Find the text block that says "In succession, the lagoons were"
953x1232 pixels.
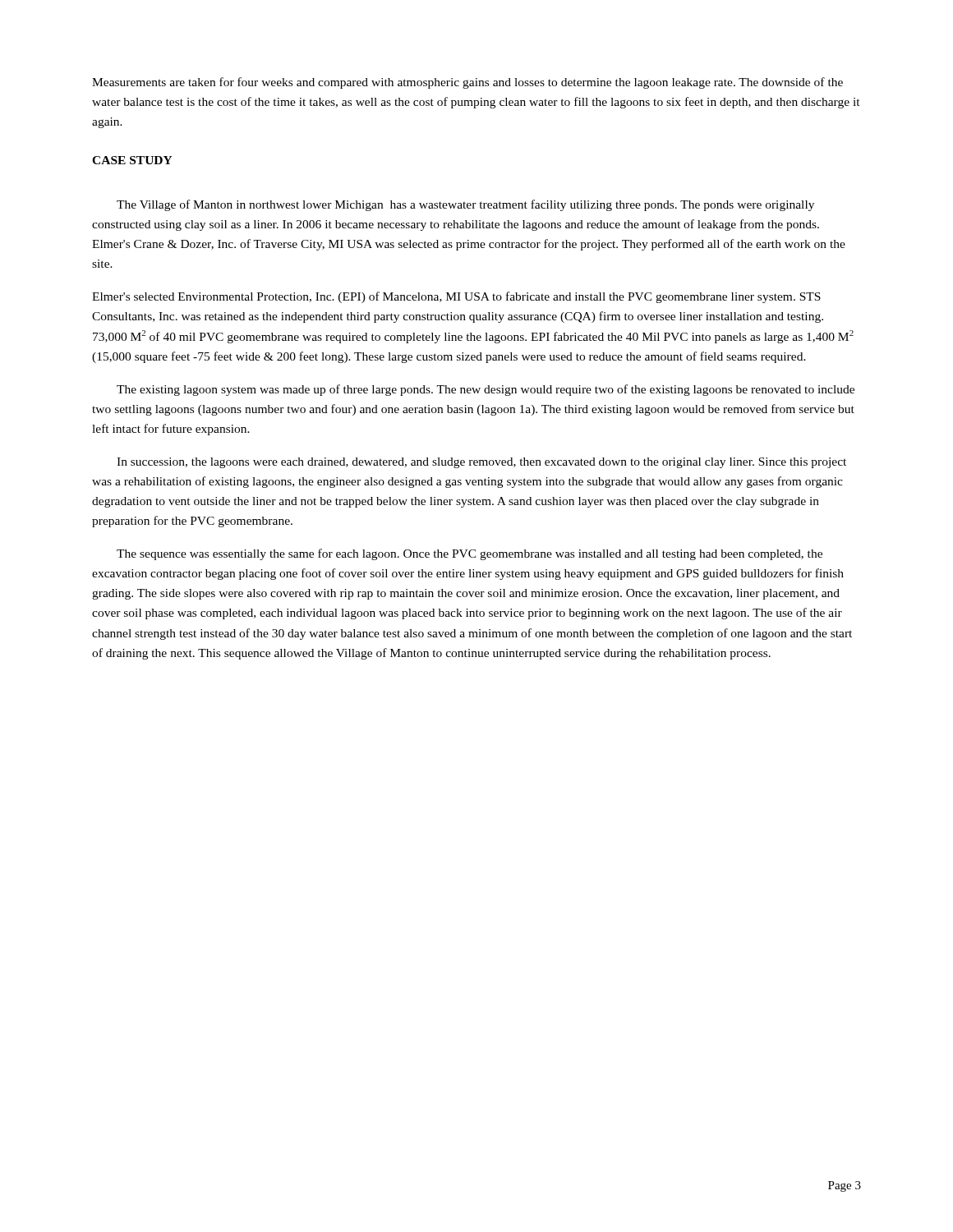pyautogui.click(x=476, y=492)
